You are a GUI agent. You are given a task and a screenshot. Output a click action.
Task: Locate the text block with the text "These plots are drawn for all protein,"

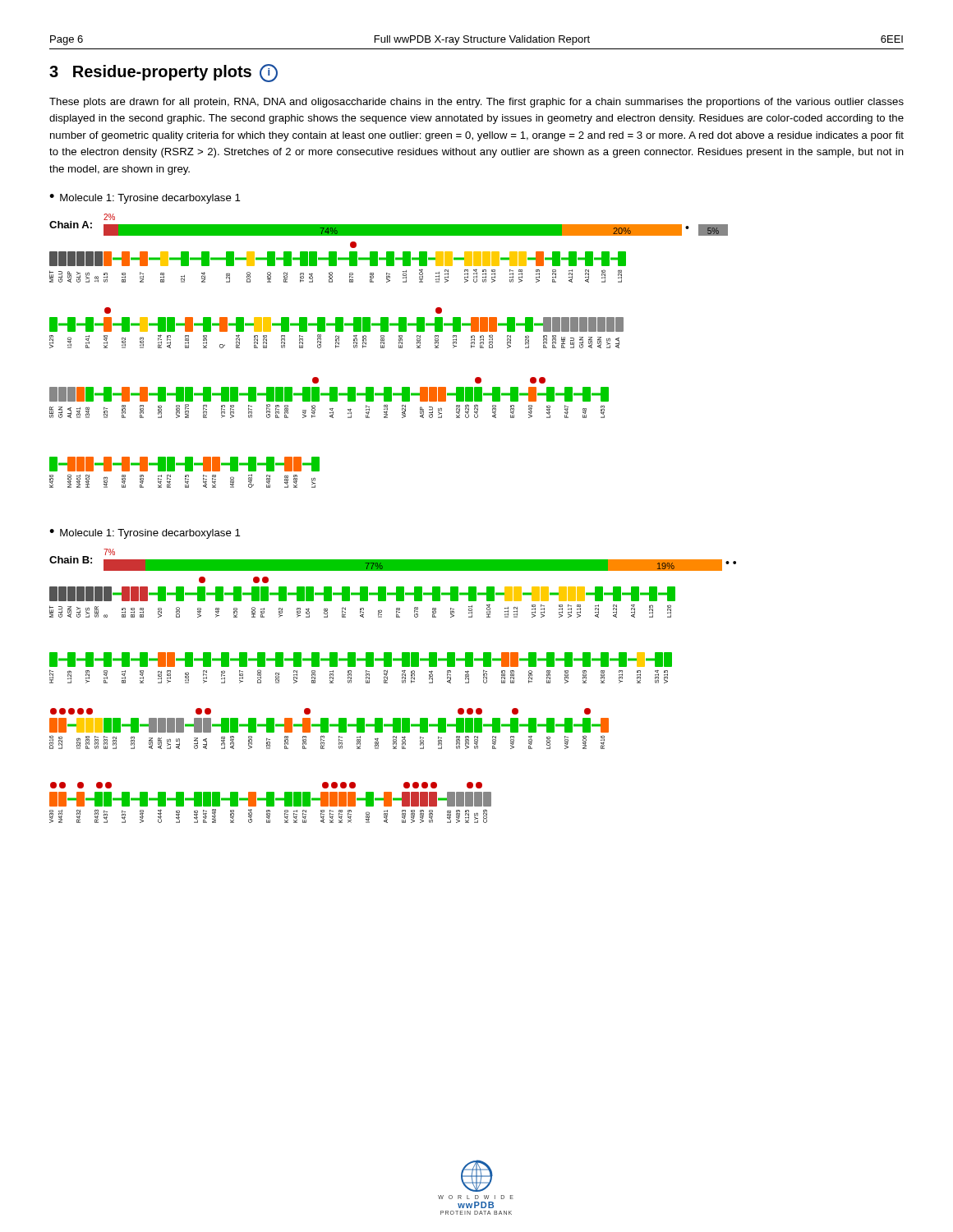(476, 135)
